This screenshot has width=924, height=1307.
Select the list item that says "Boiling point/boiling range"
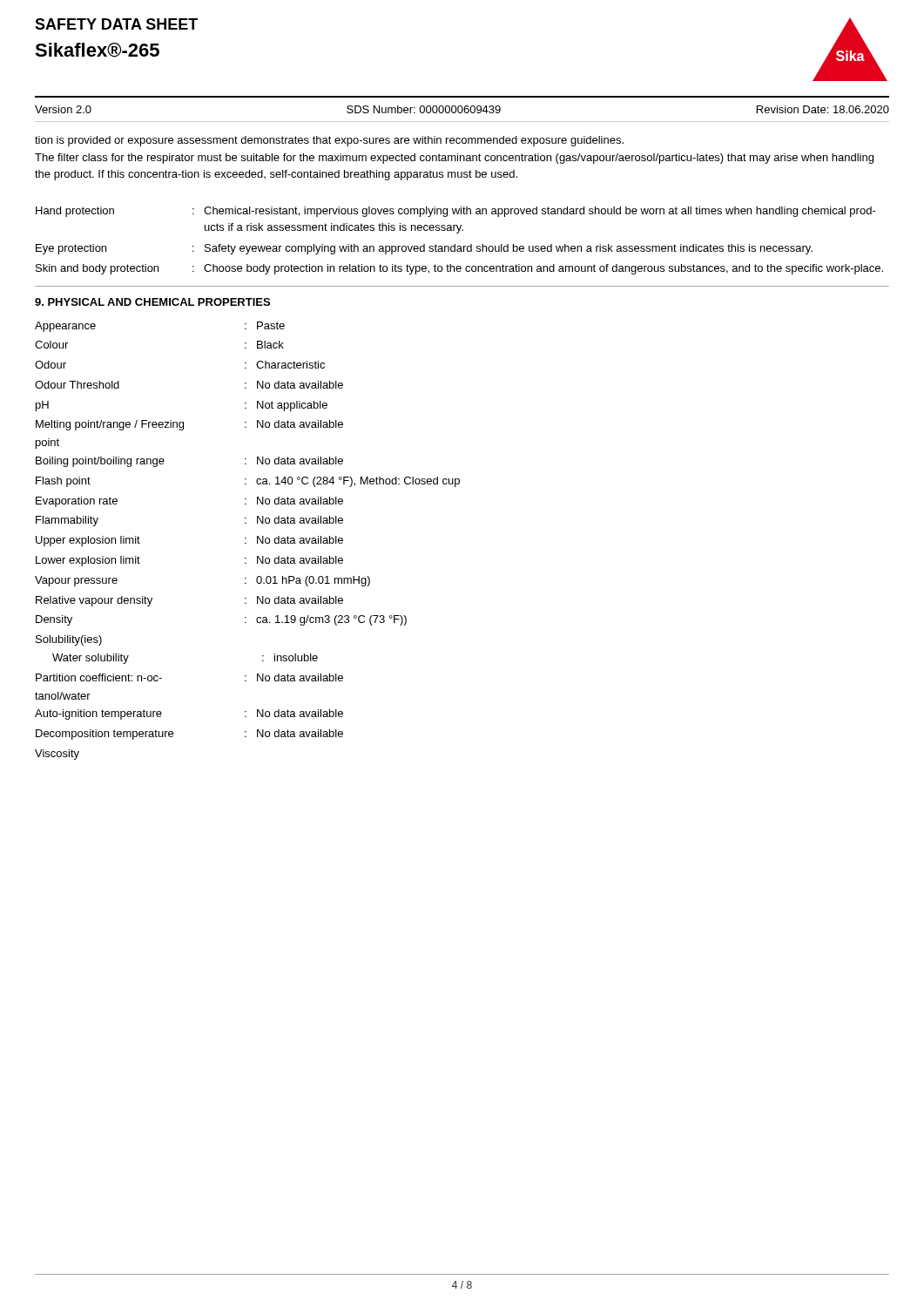(x=97, y=461)
